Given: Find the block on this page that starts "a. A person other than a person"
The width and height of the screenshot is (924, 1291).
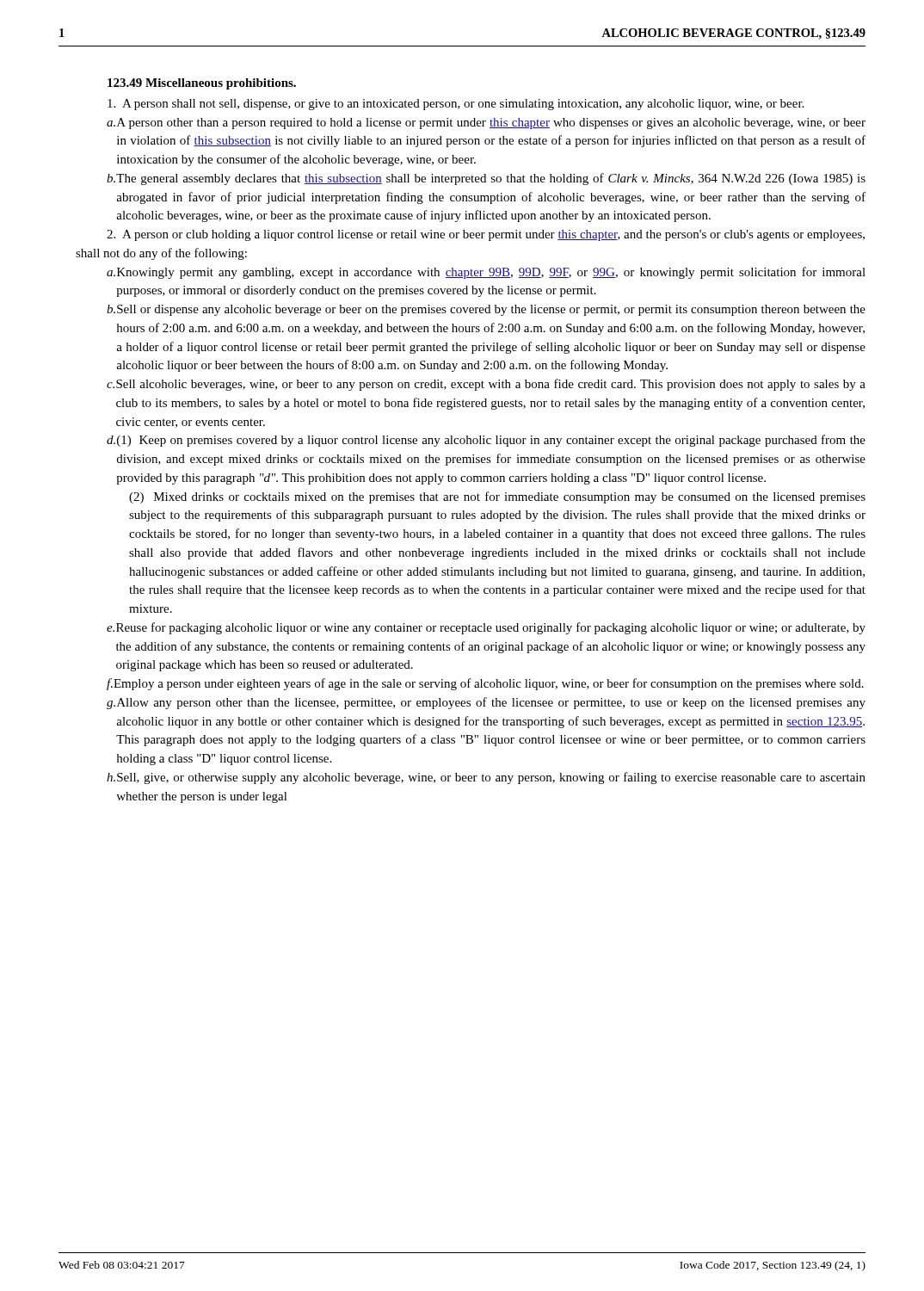Looking at the screenshot, I should 471,141.
